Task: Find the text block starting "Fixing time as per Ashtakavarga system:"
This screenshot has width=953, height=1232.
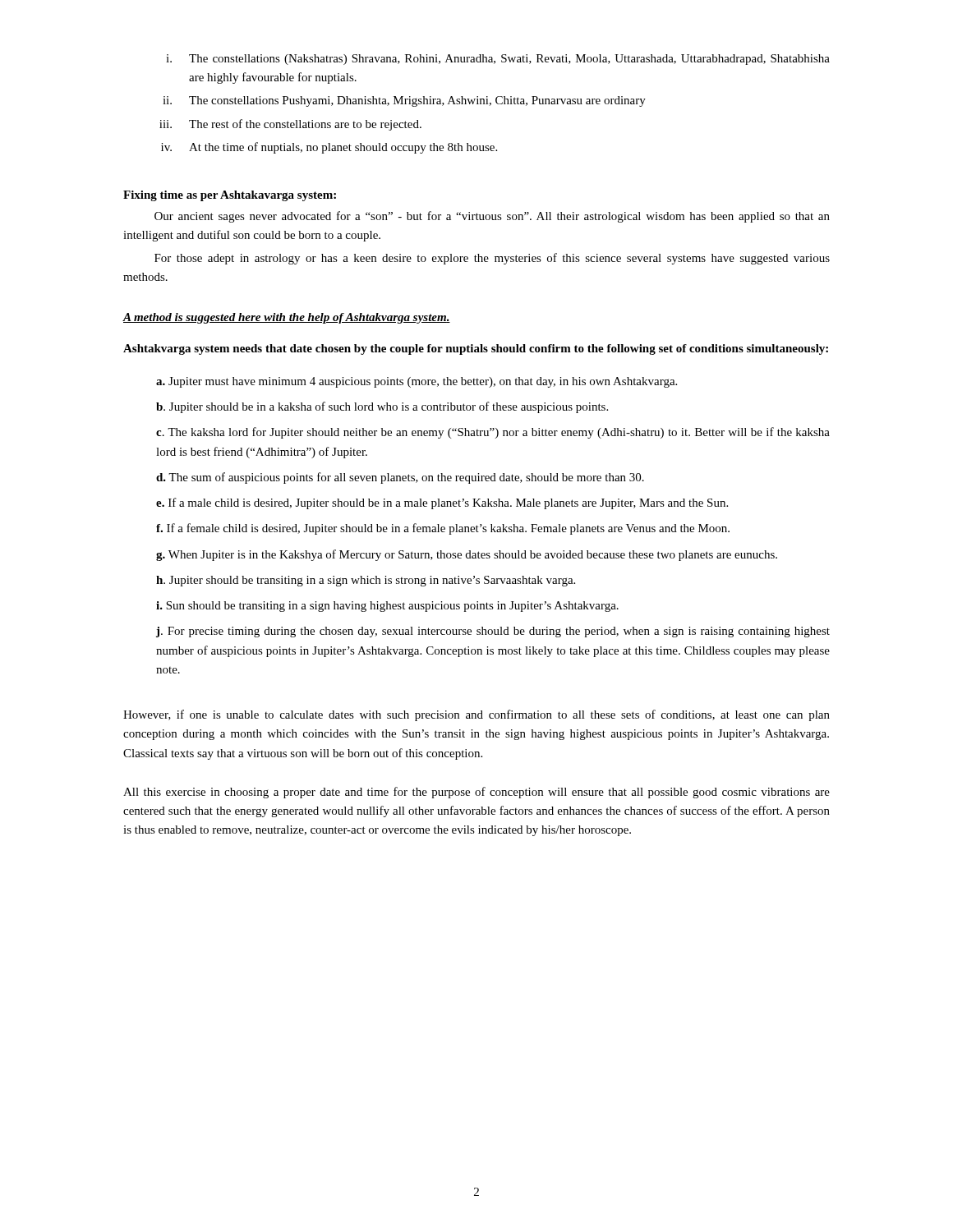Action: [230, 194]
